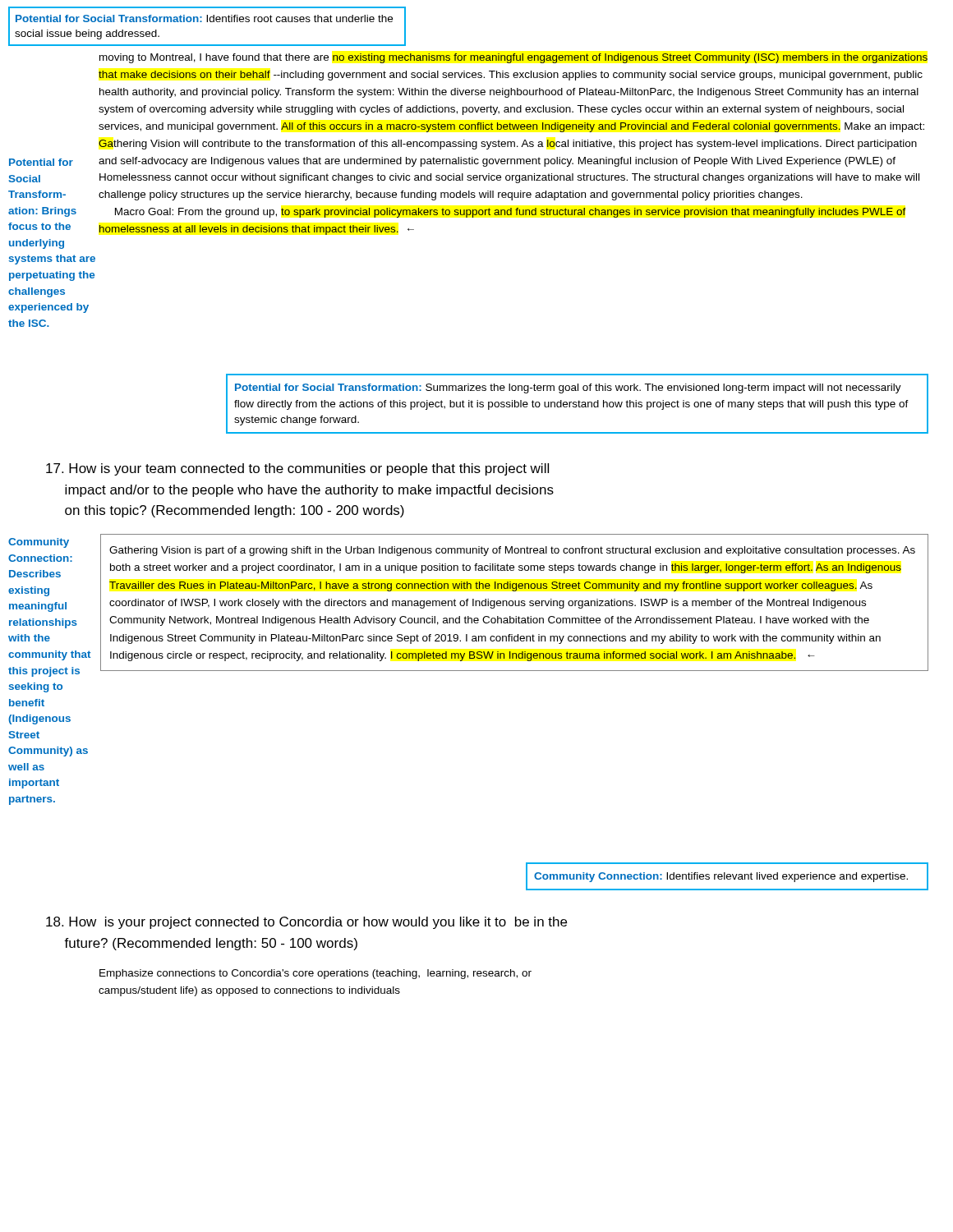Click on the text block containing "Emphasize connections to"
This screenshot has width=953, height=1232.
pyautogui.click(x=315, y=981)
